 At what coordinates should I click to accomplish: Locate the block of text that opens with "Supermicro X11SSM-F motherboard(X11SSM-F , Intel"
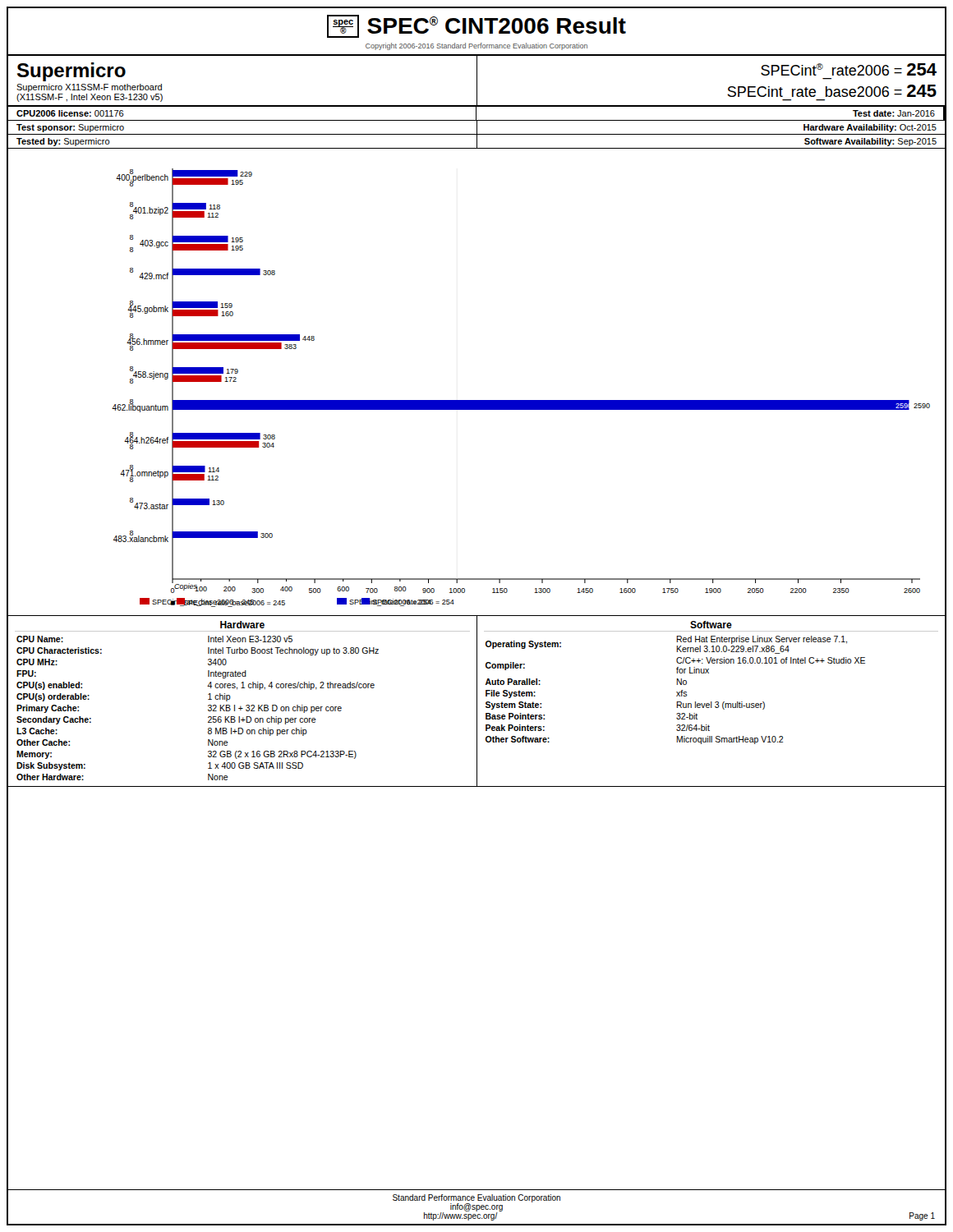coord(90,92)
